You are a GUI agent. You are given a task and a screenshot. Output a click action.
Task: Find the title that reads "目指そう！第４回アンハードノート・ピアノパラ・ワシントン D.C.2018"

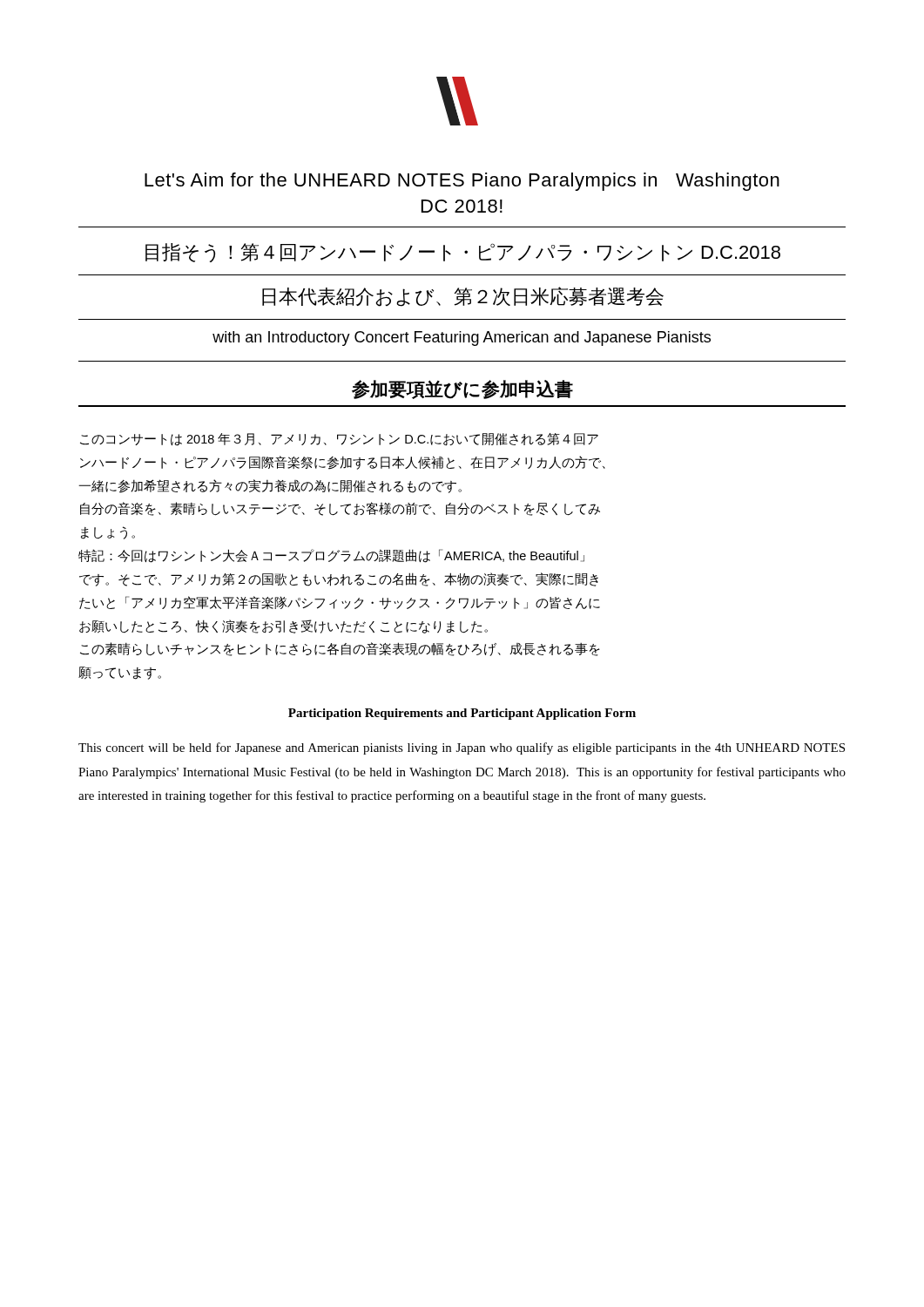coord(462,252)
